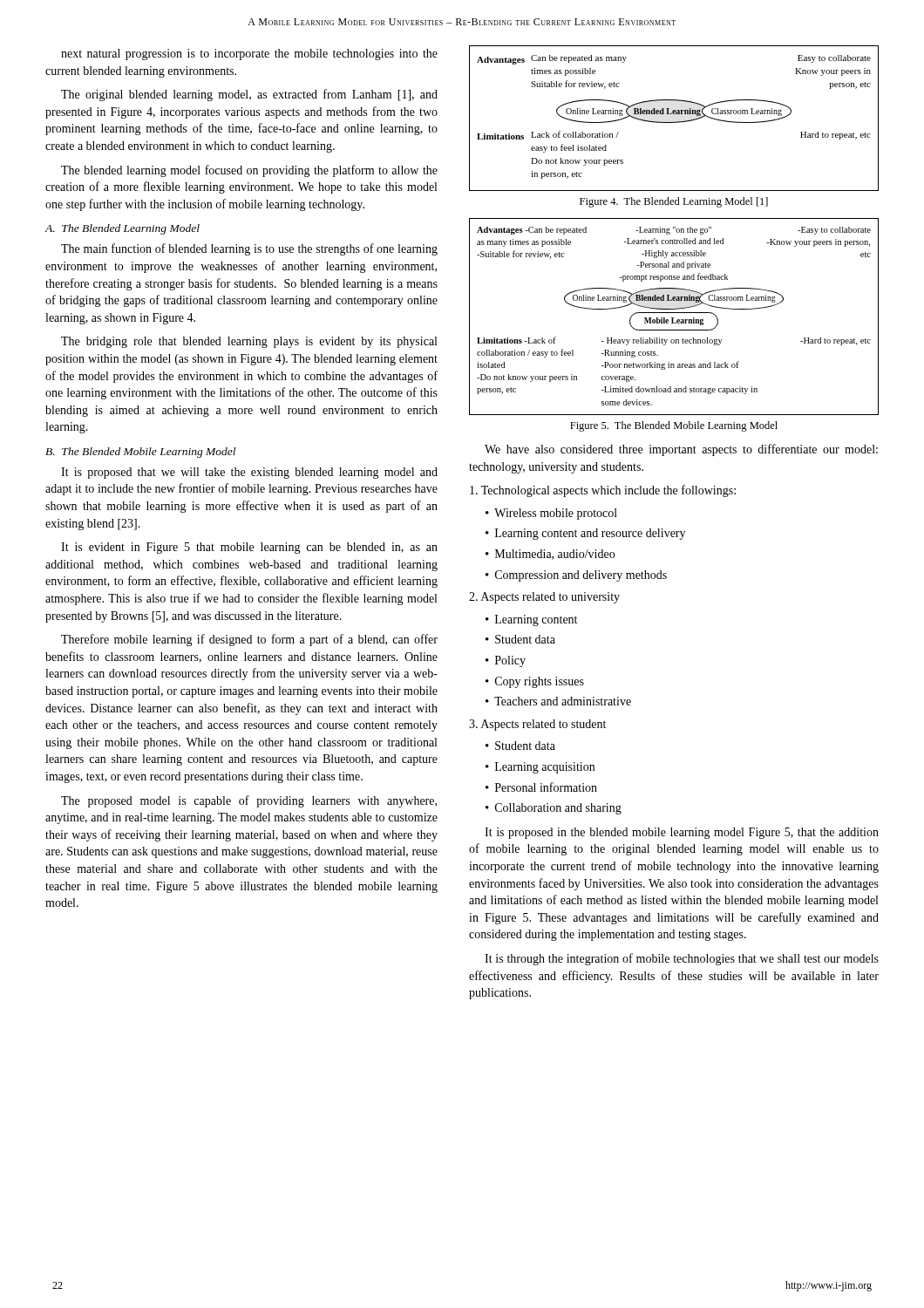This screenshot has width=924, height=1308.
Task: Point to the text block starting "It is proposed in the blended mobile learning"
Action: 674,883
